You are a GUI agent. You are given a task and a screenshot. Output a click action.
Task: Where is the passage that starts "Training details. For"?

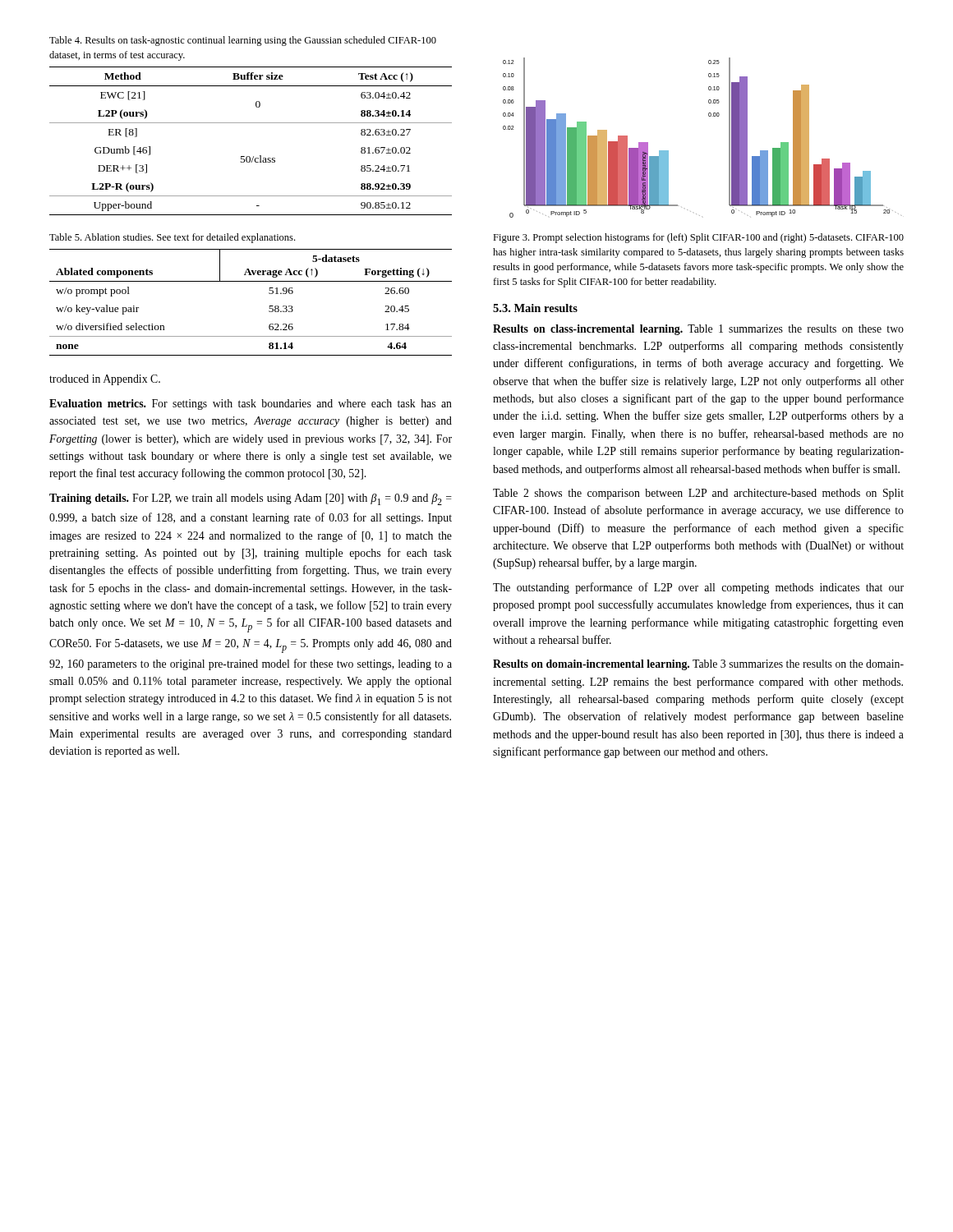[x=251, y=625]
